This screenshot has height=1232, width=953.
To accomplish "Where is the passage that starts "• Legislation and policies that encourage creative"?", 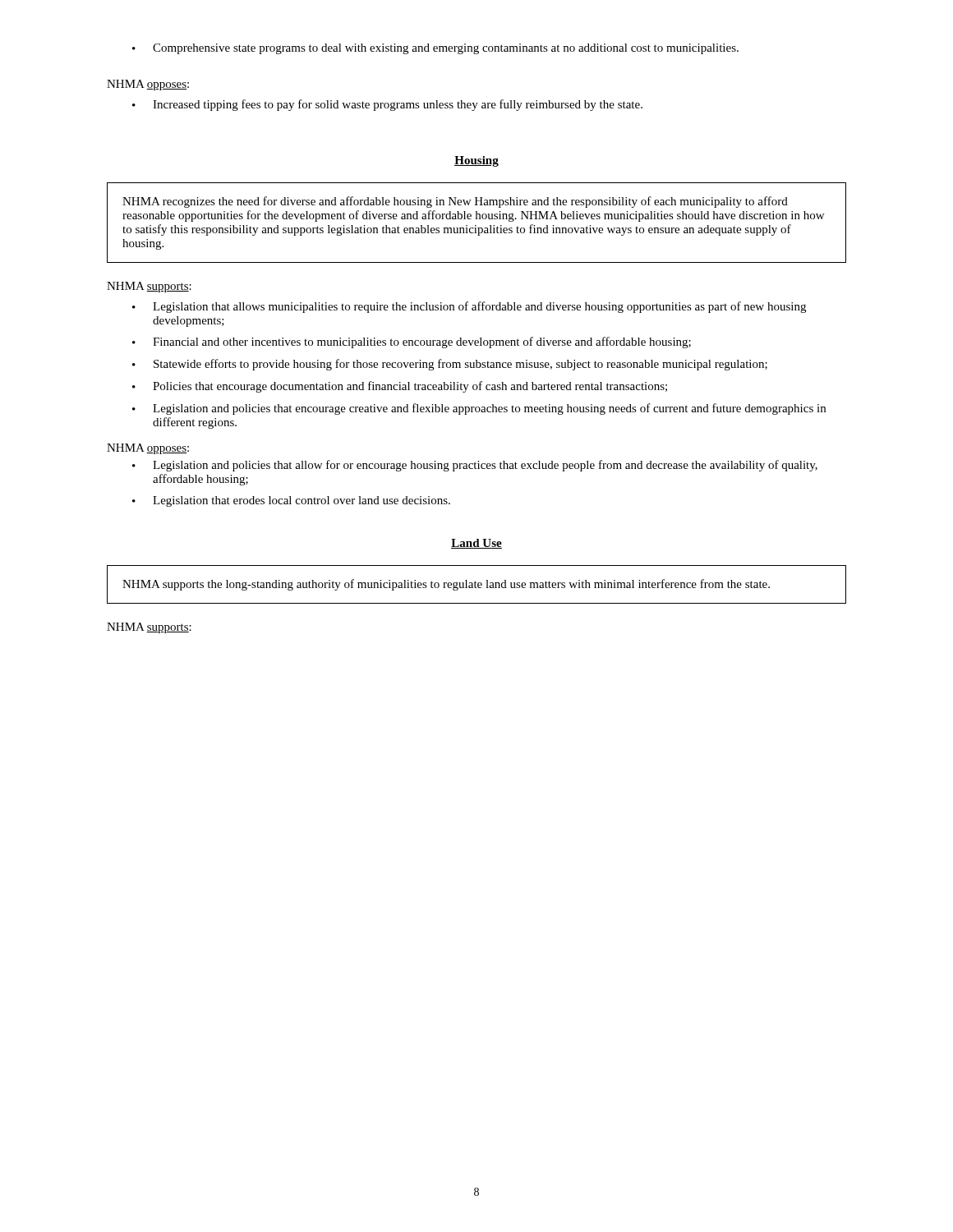I will [x=489, y=416].
